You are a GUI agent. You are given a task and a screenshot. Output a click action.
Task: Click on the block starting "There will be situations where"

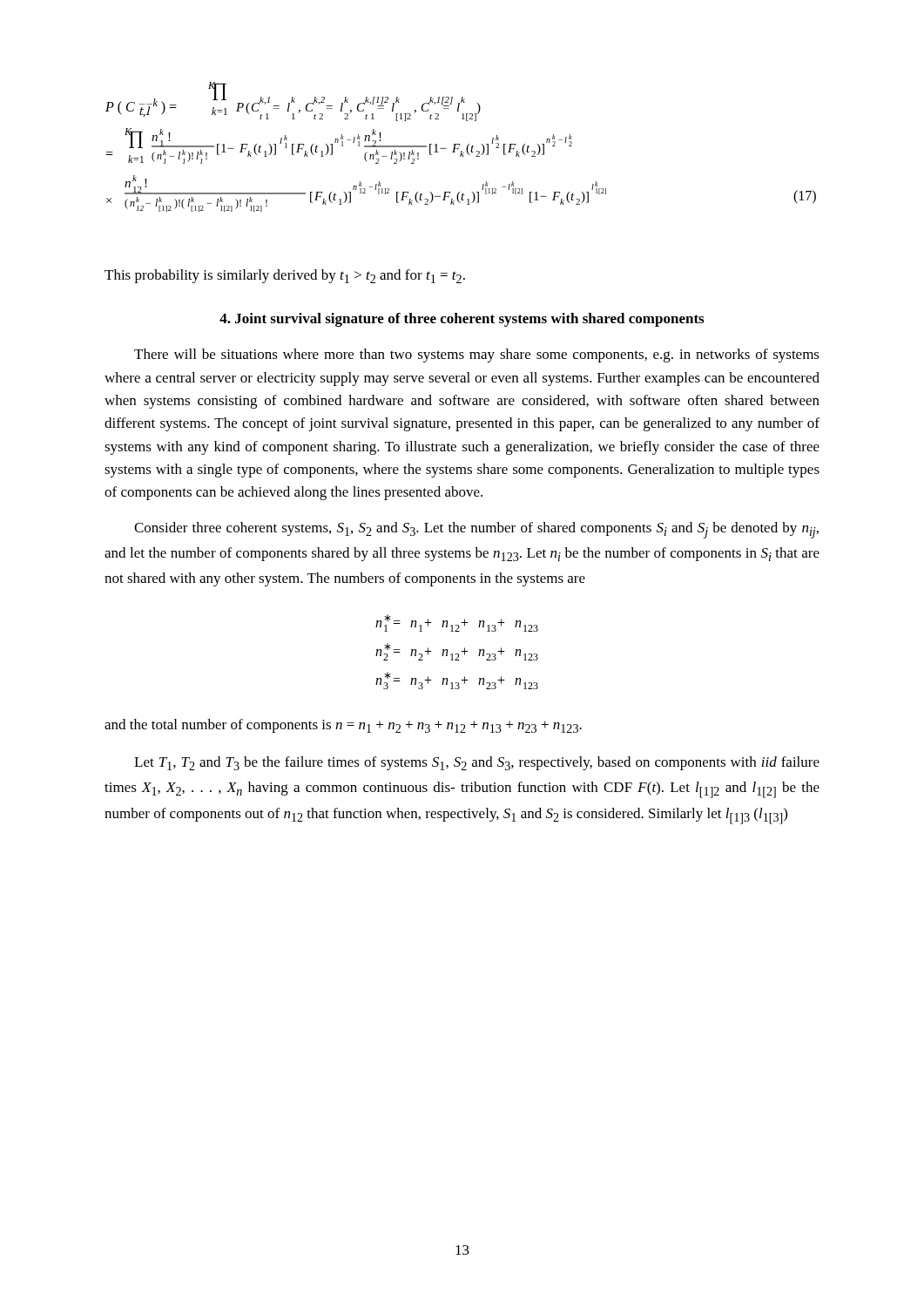[462, 423]
